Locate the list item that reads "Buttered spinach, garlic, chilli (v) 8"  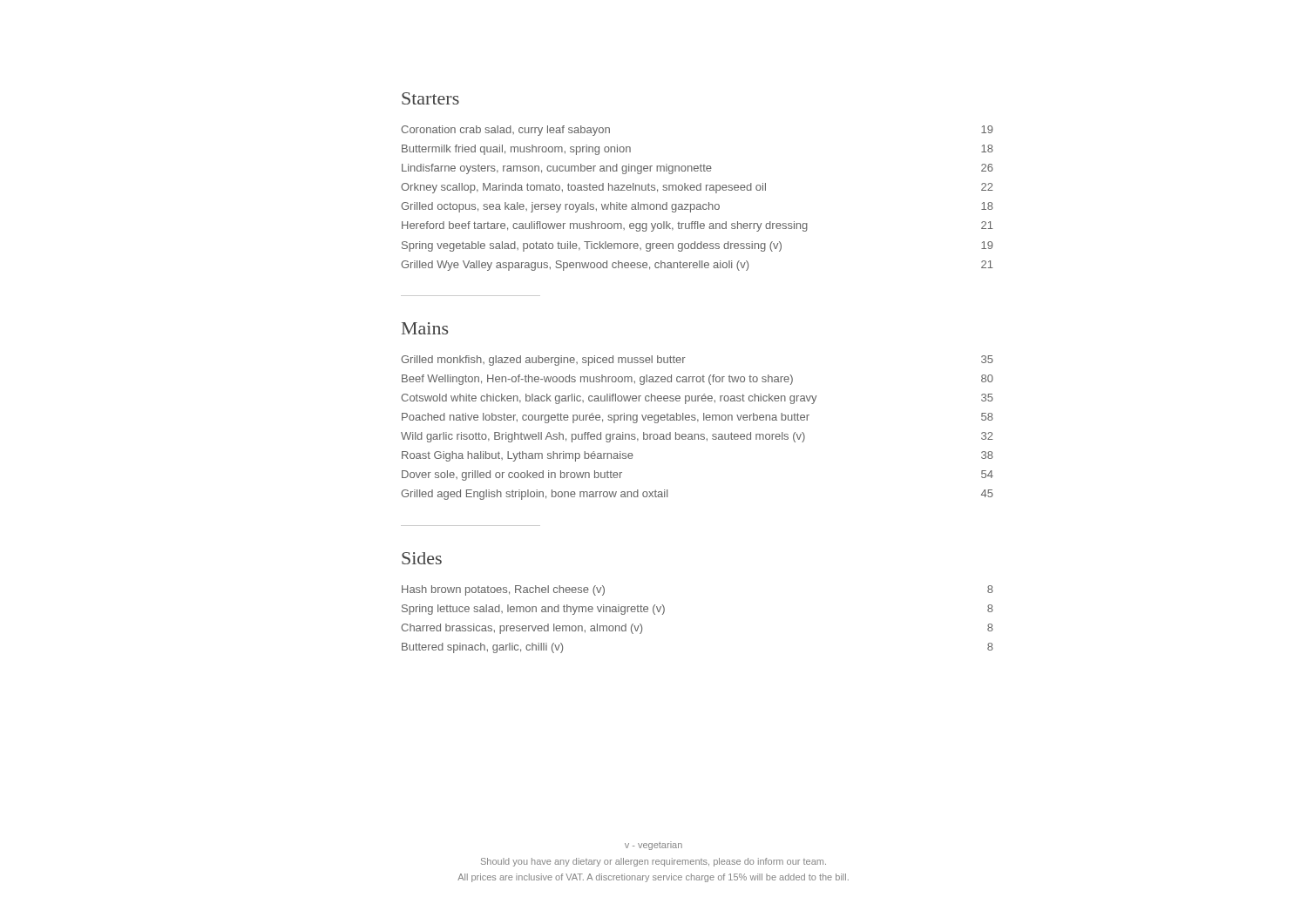coord(484,647)
